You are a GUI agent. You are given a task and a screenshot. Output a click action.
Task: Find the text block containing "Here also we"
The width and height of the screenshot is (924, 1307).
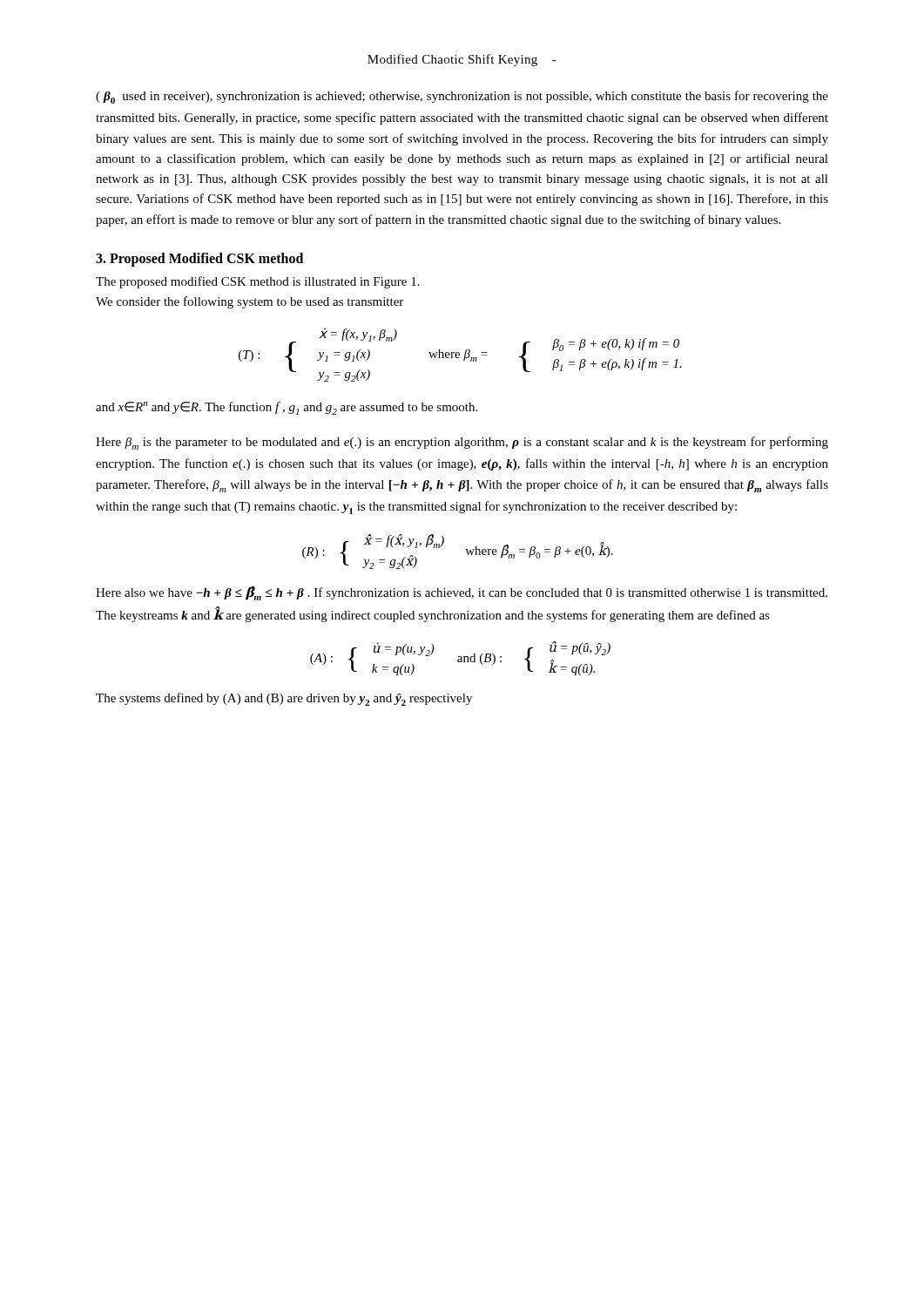point(462,604)
